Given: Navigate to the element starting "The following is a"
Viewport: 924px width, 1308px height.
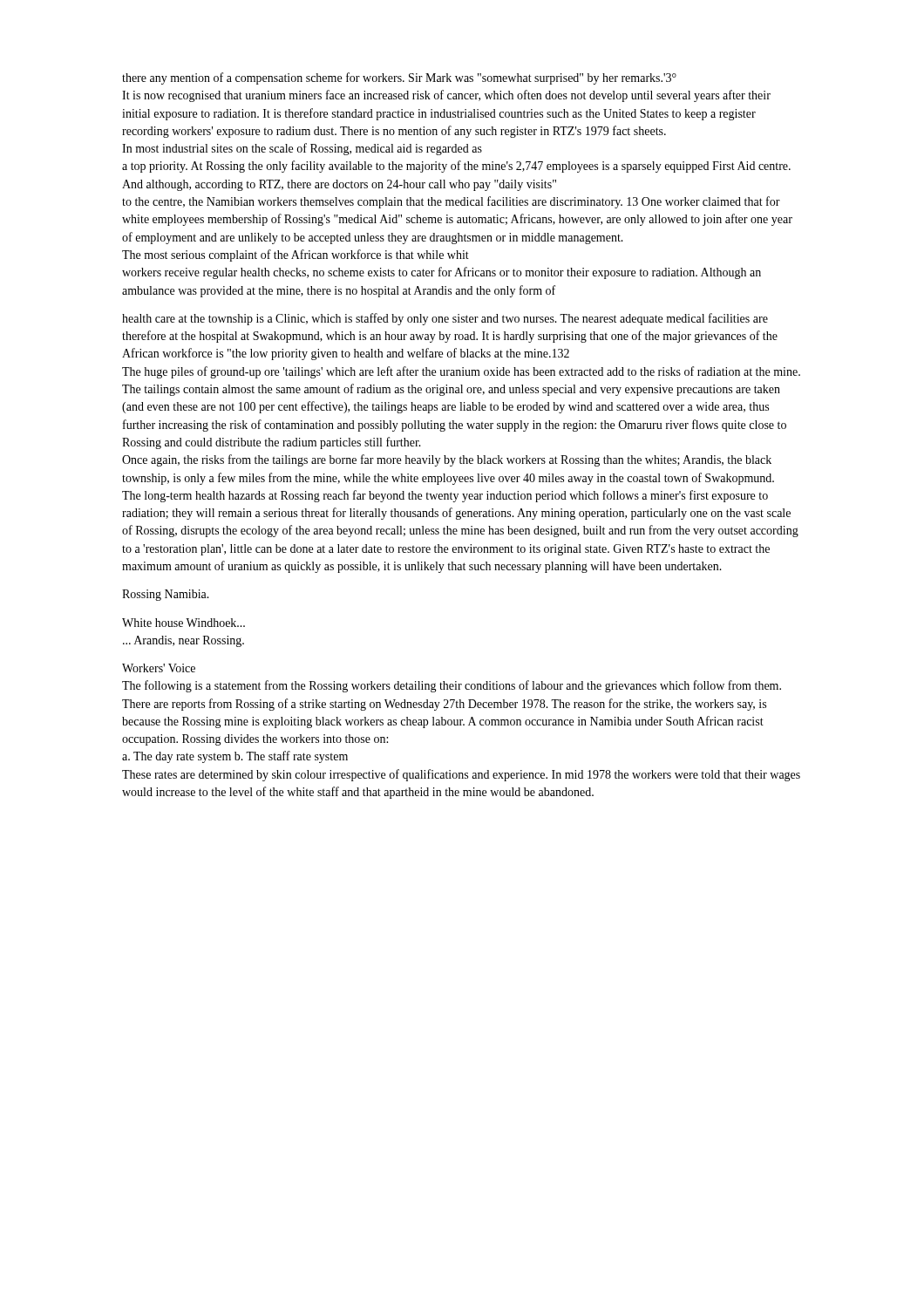Looking at the screenshot, I should point(452,686).
